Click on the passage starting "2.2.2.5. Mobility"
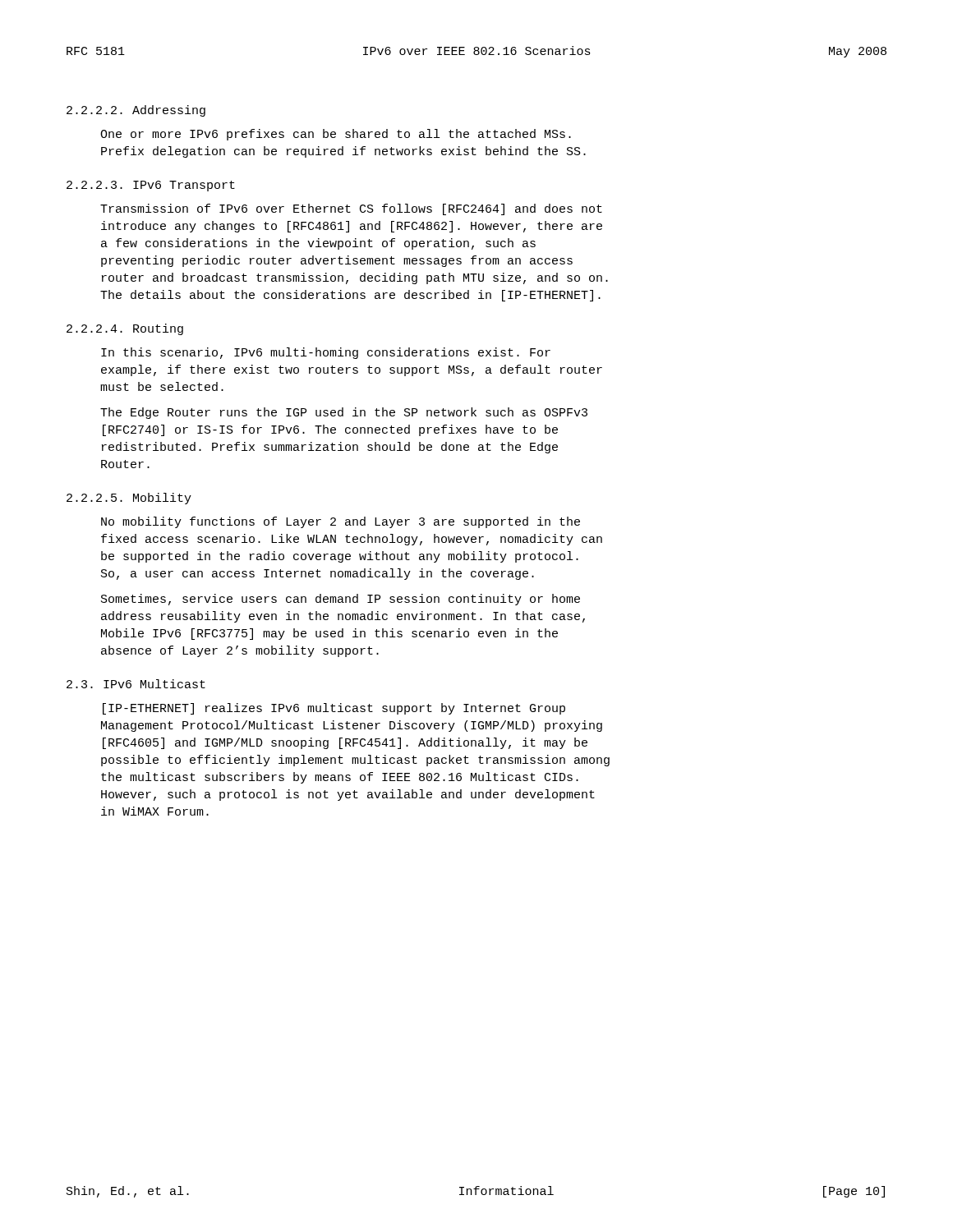The height and width of the screenshot is (1232, 953). (129, 499)
